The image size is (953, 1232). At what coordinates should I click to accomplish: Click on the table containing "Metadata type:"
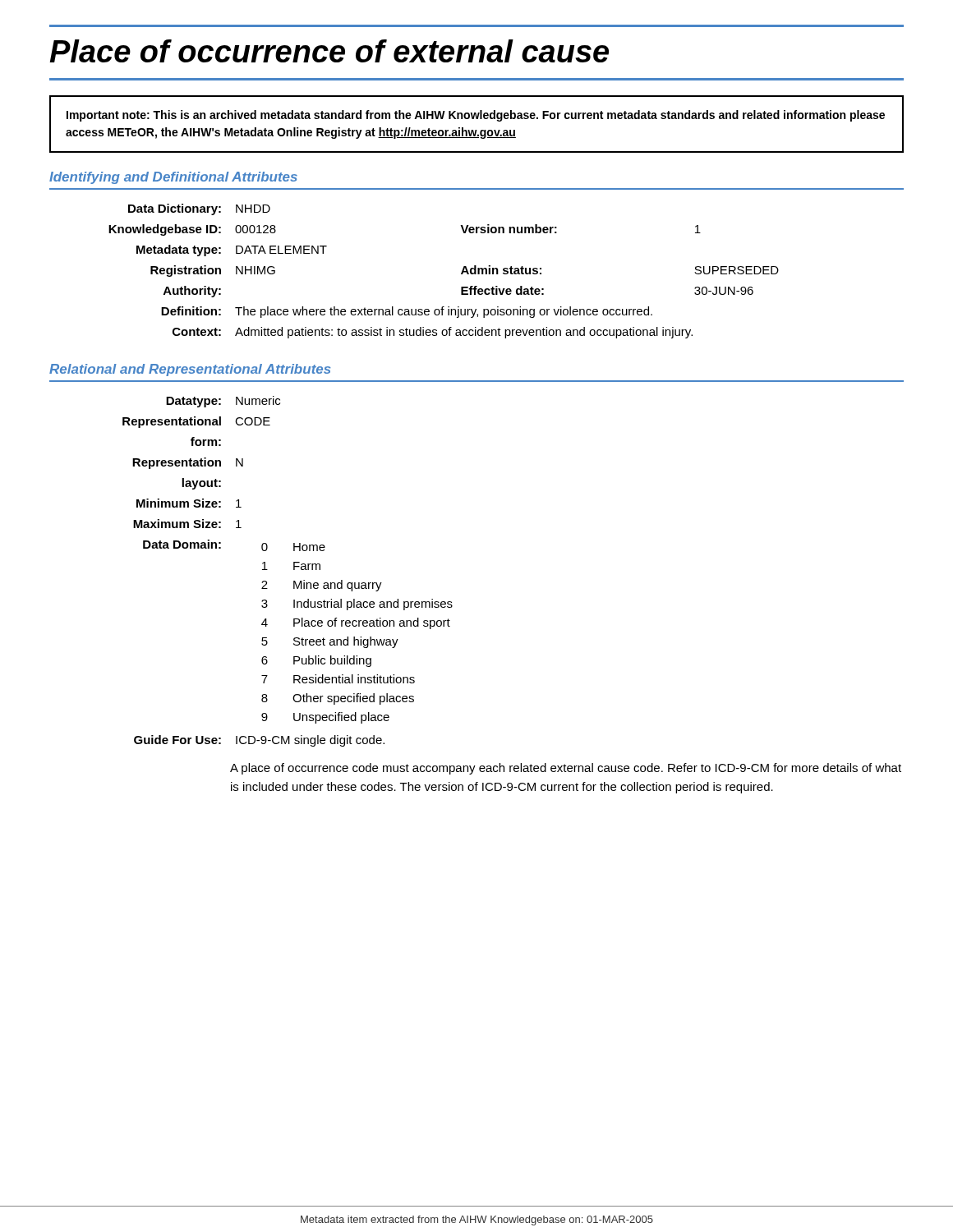[x=476, y=270]
